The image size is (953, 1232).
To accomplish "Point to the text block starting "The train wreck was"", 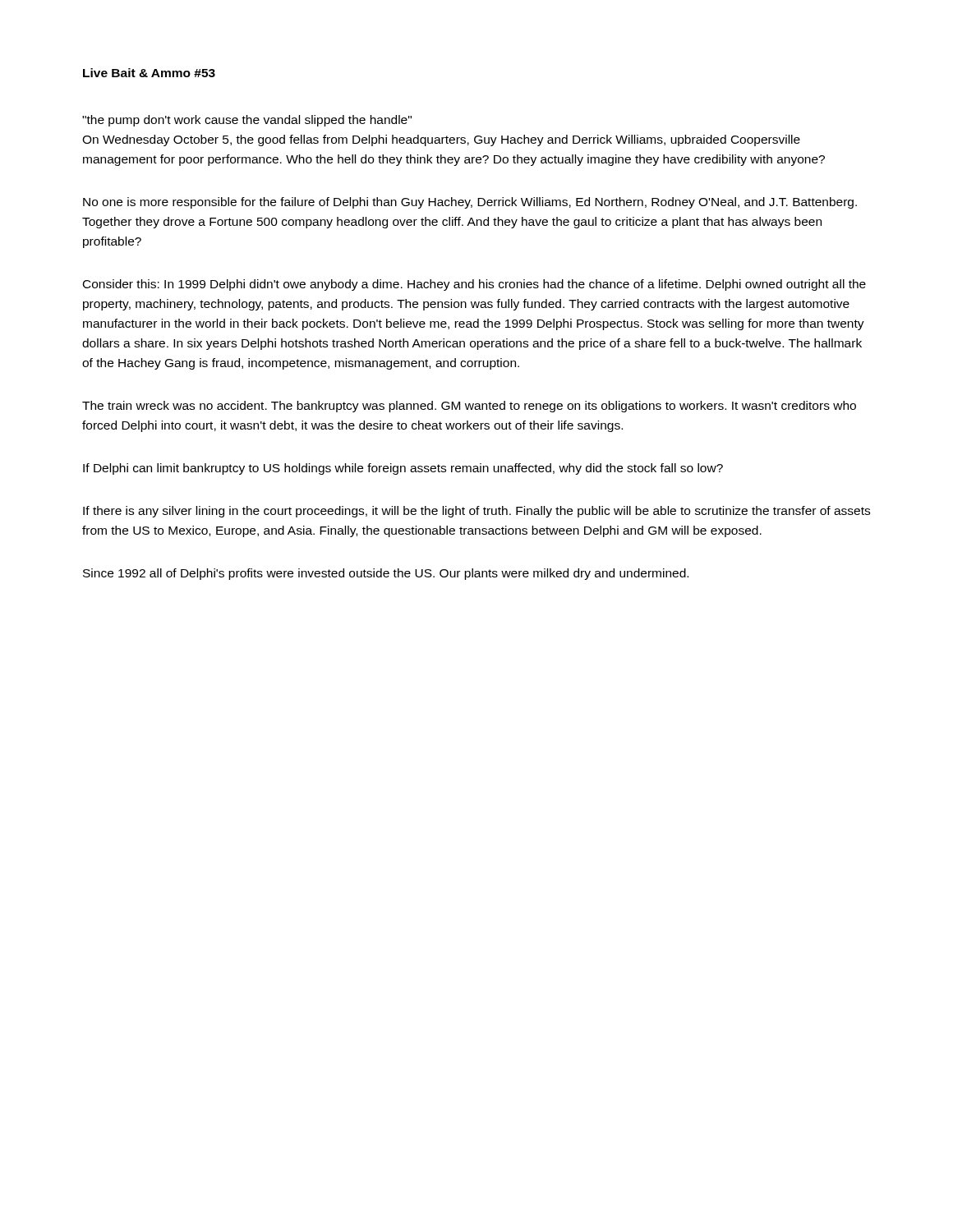I will [x=469, y=415].
